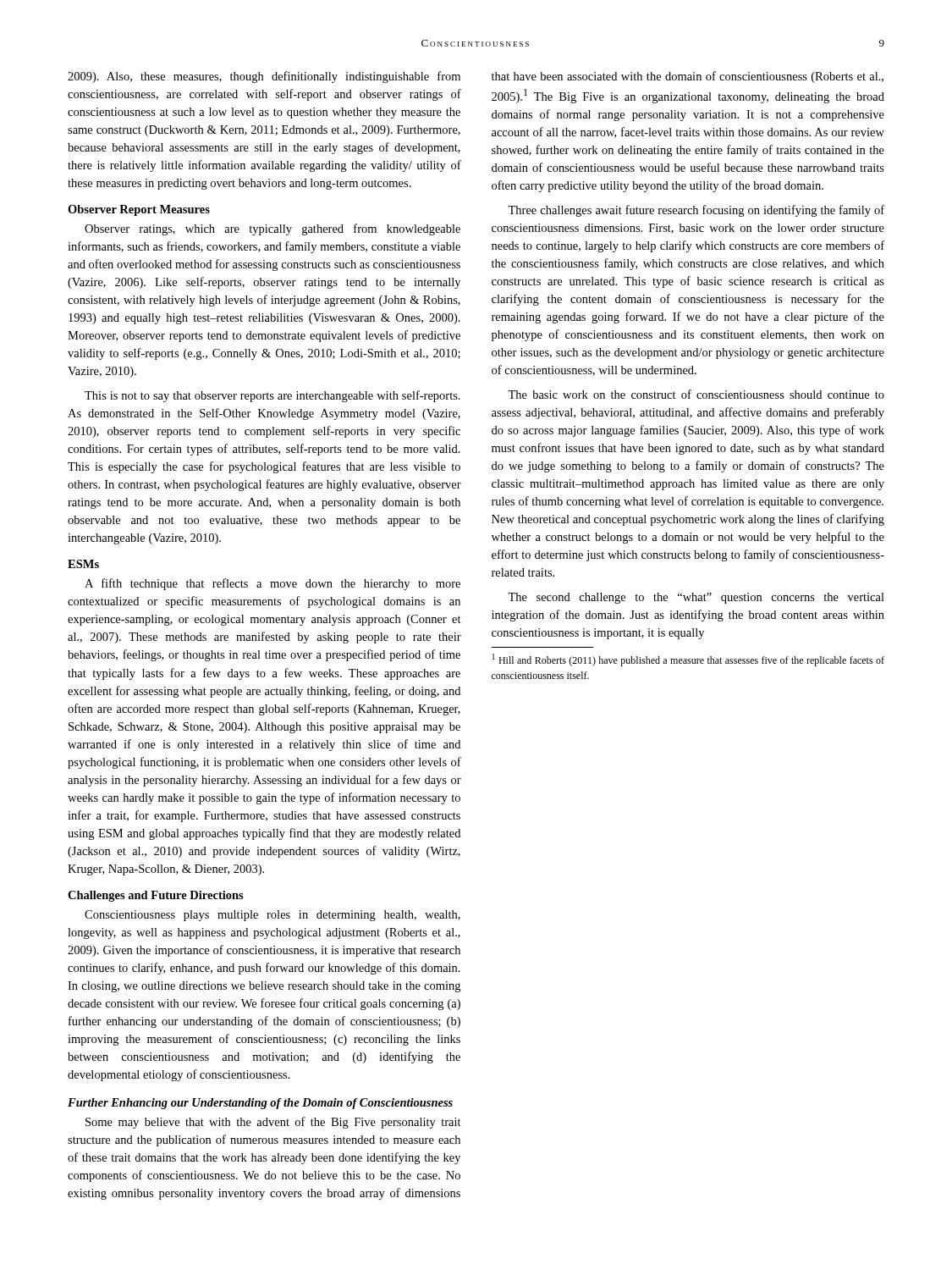
Task: Point to the text block starting "A fifth technique that reflects a move down"
Action: [264, 726]
